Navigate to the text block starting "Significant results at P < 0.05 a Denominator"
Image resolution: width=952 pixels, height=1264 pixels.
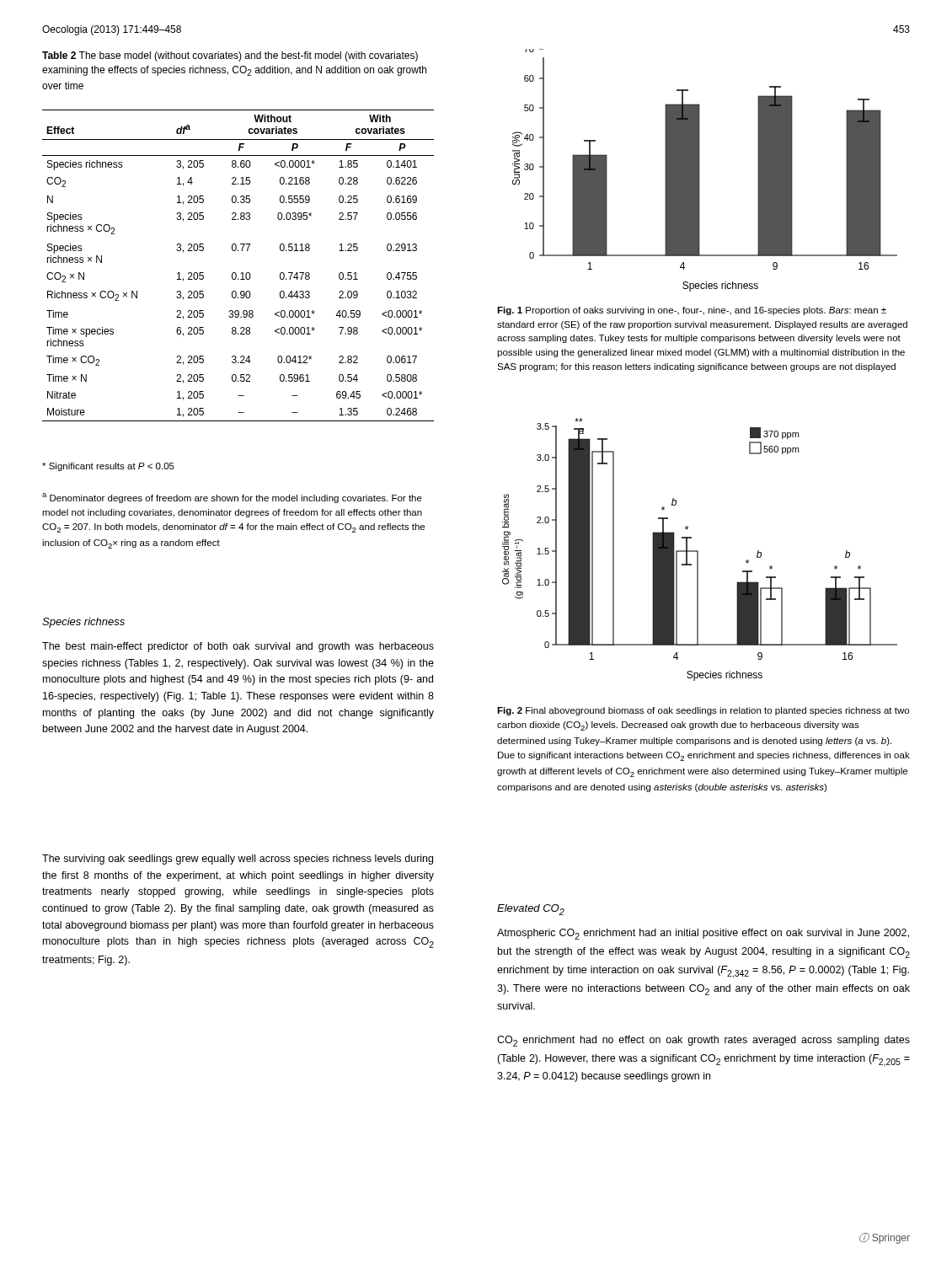pyautogui.click(x=234, y=506)
